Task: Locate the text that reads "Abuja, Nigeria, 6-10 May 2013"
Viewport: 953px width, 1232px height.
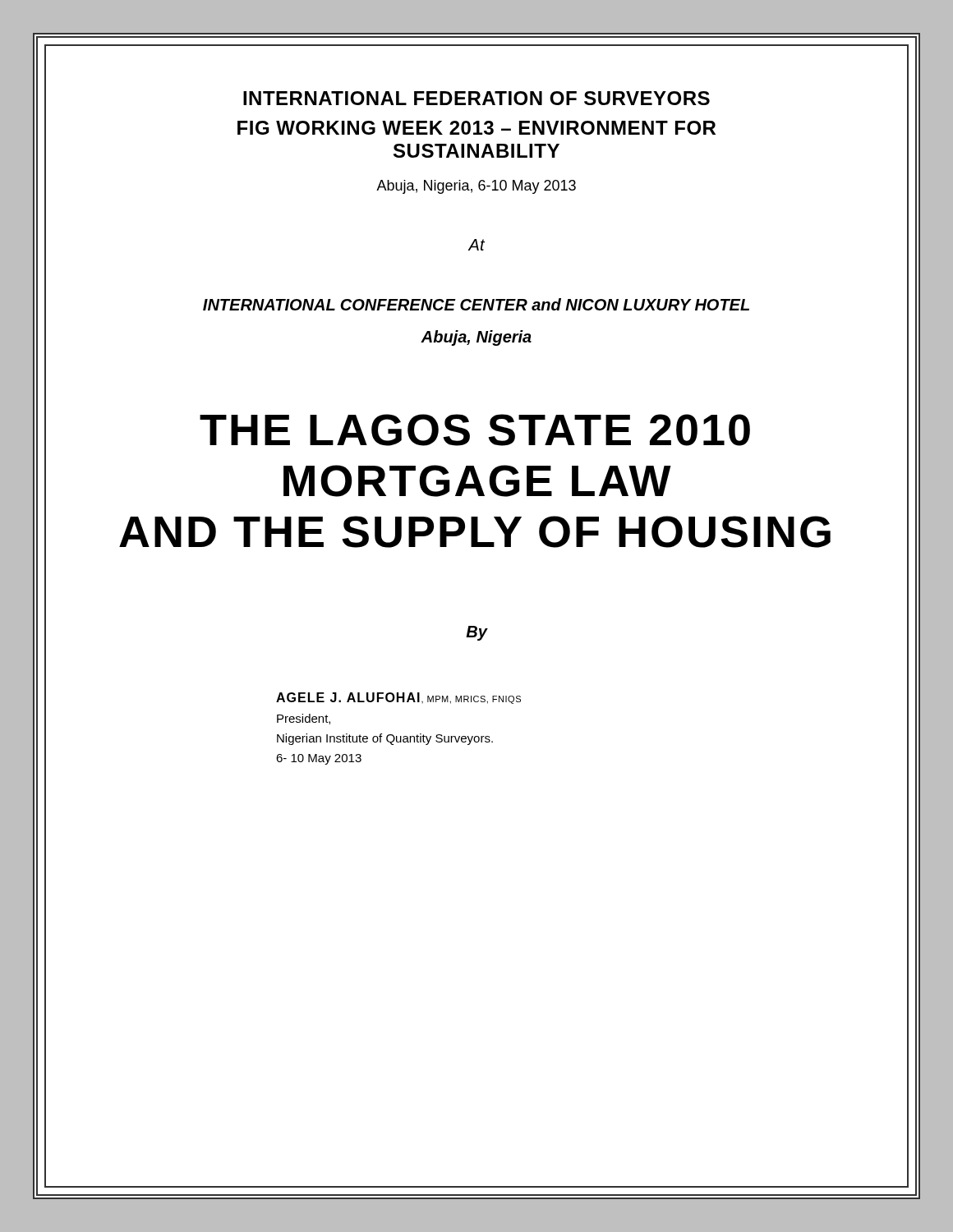Action: click(x=476, y=186)
